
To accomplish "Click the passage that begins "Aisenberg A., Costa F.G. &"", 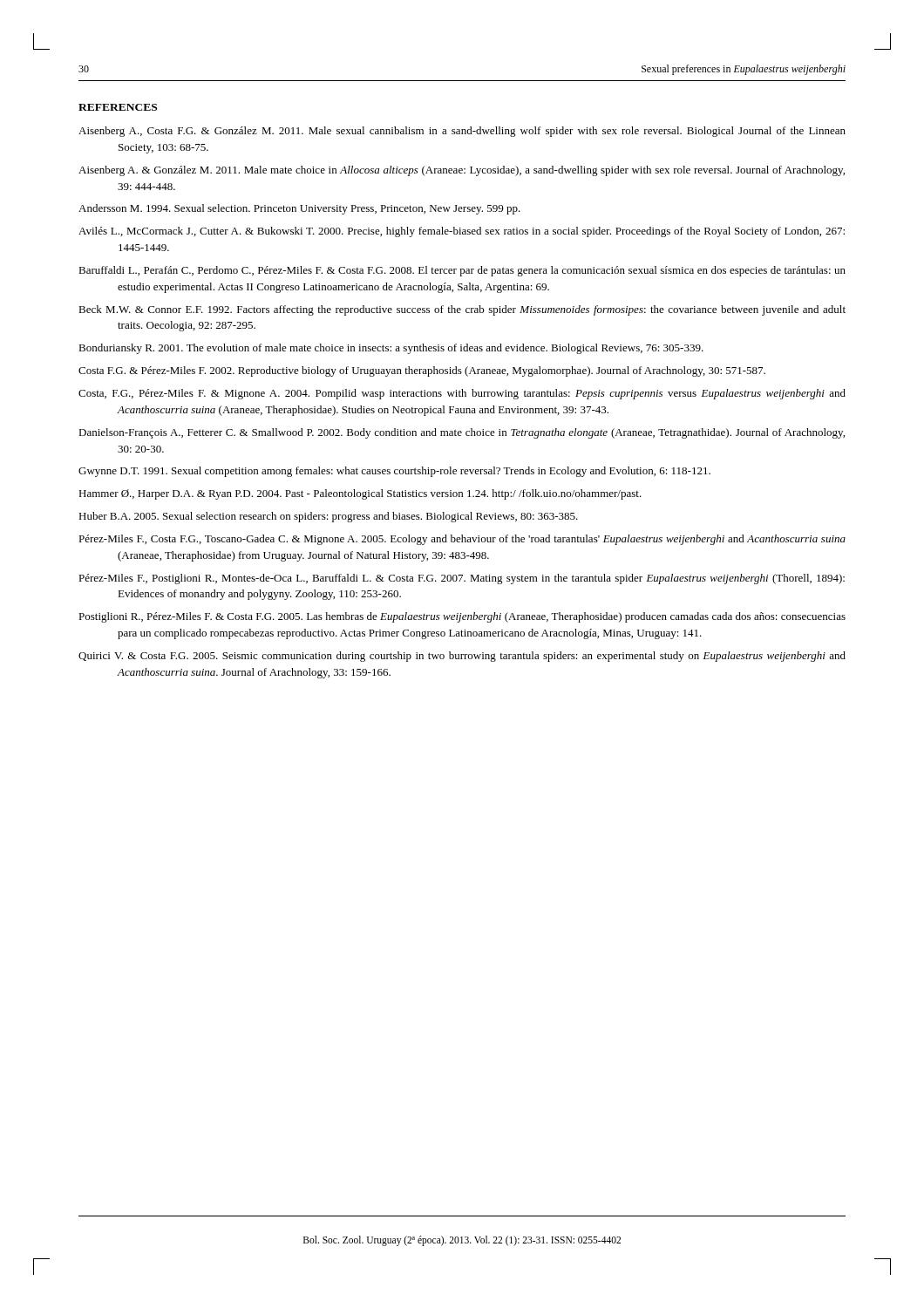I will [462, 139].
